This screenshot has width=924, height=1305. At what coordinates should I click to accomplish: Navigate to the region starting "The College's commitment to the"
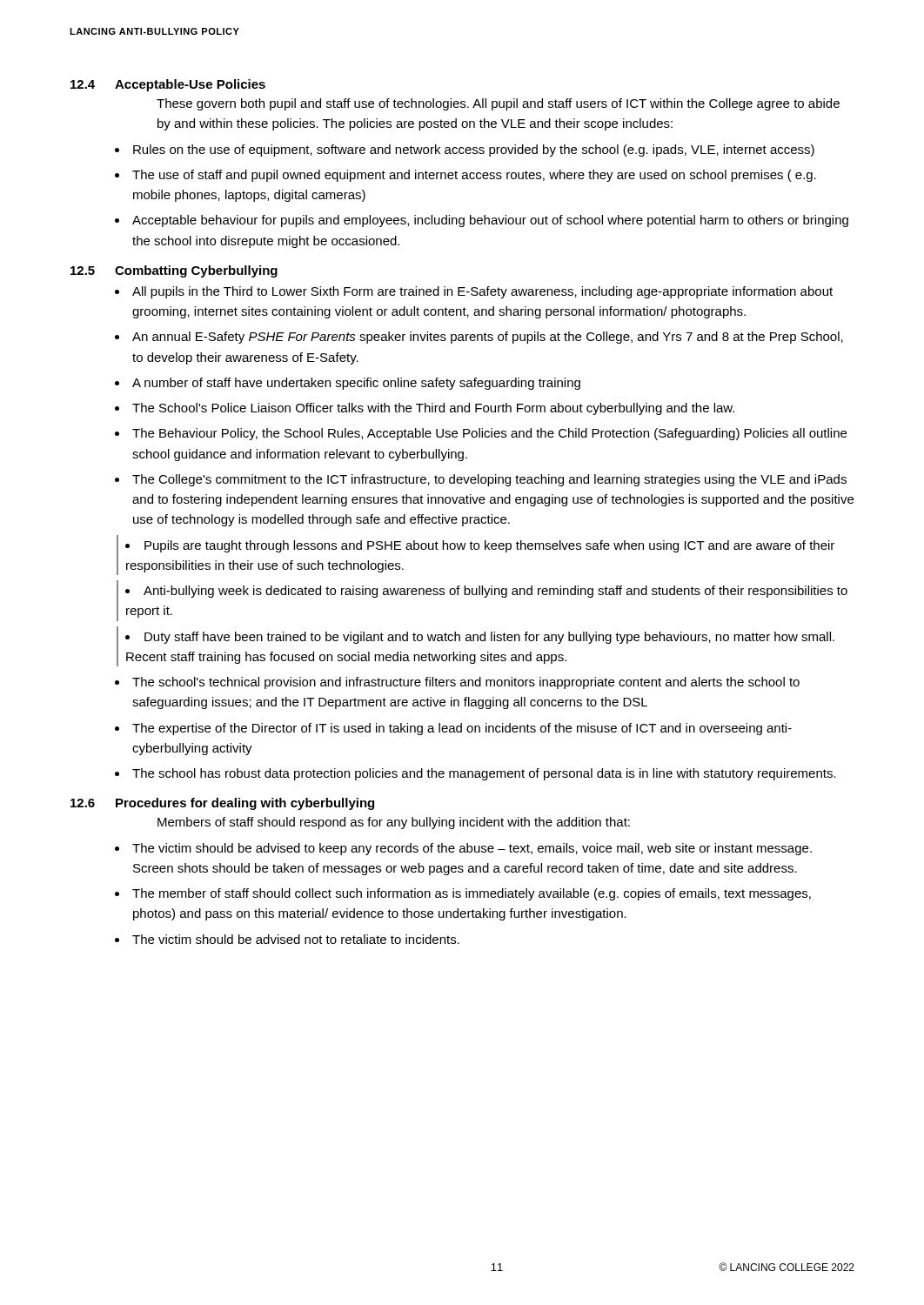(x=493, y=499)
